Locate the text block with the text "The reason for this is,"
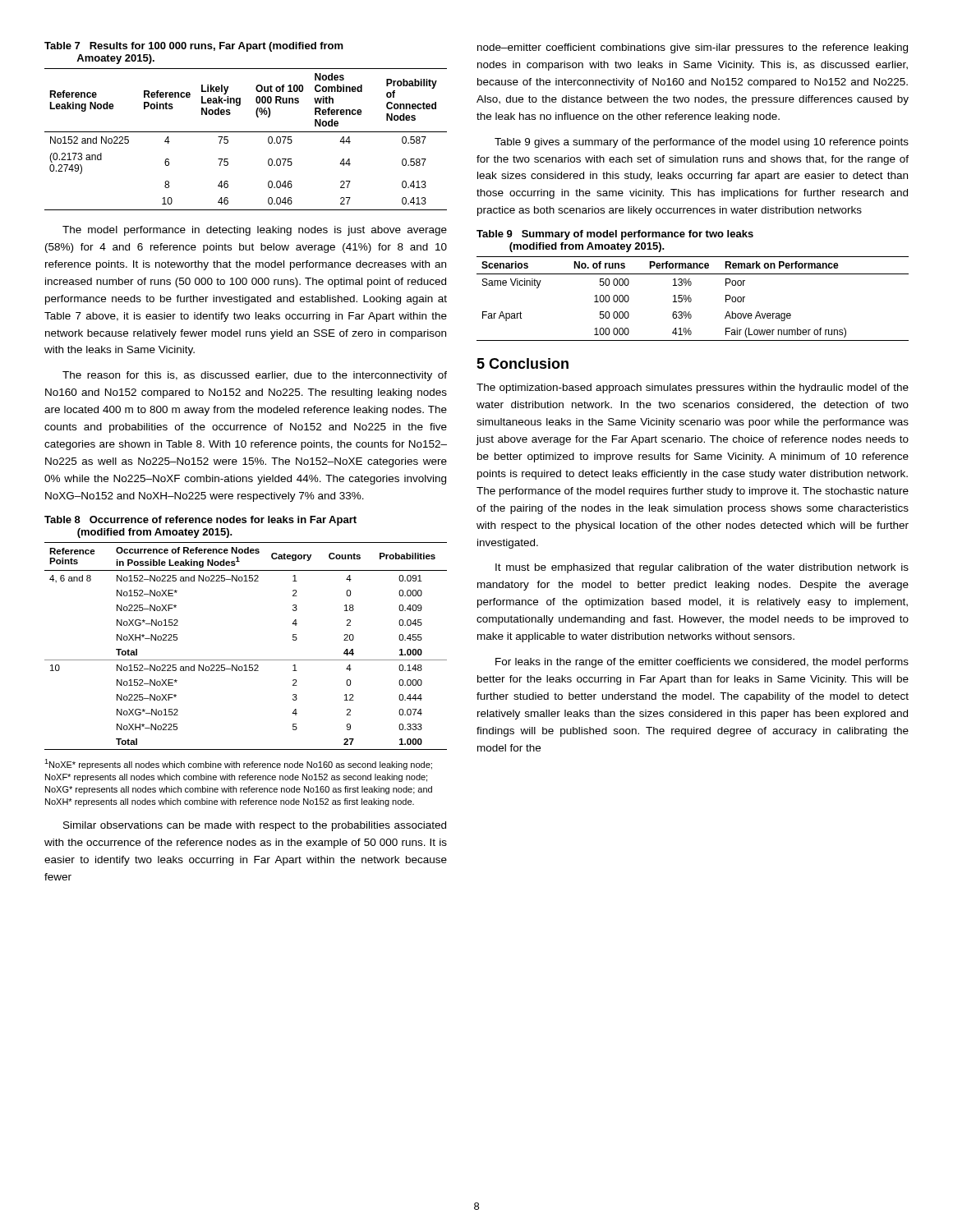Screen dimensions: 1232x953 pyautogui.click(x=246, y=436)
